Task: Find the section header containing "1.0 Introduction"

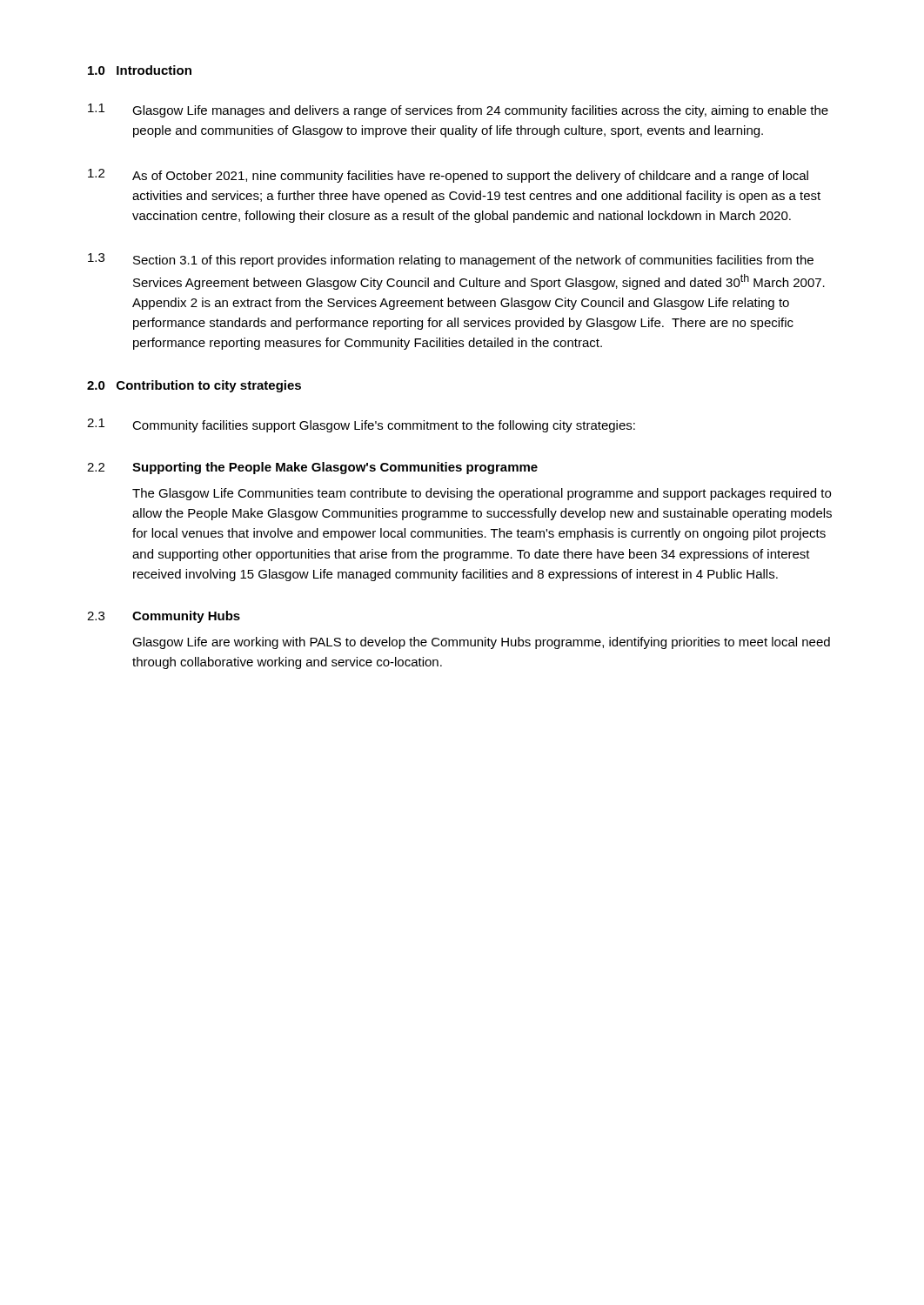Action: click(x=140, y=70)
